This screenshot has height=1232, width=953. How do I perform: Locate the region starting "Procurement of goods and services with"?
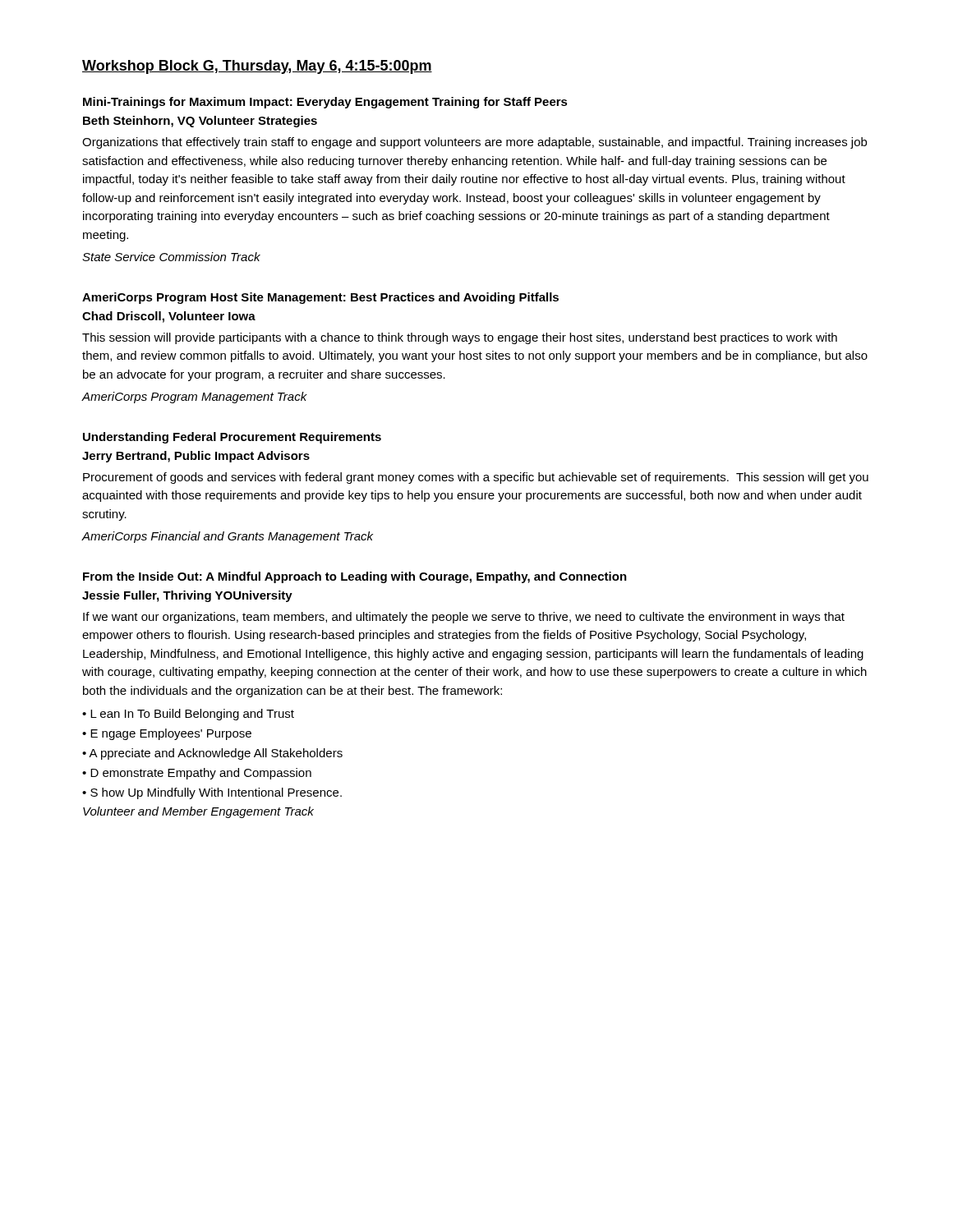[476, 495]
